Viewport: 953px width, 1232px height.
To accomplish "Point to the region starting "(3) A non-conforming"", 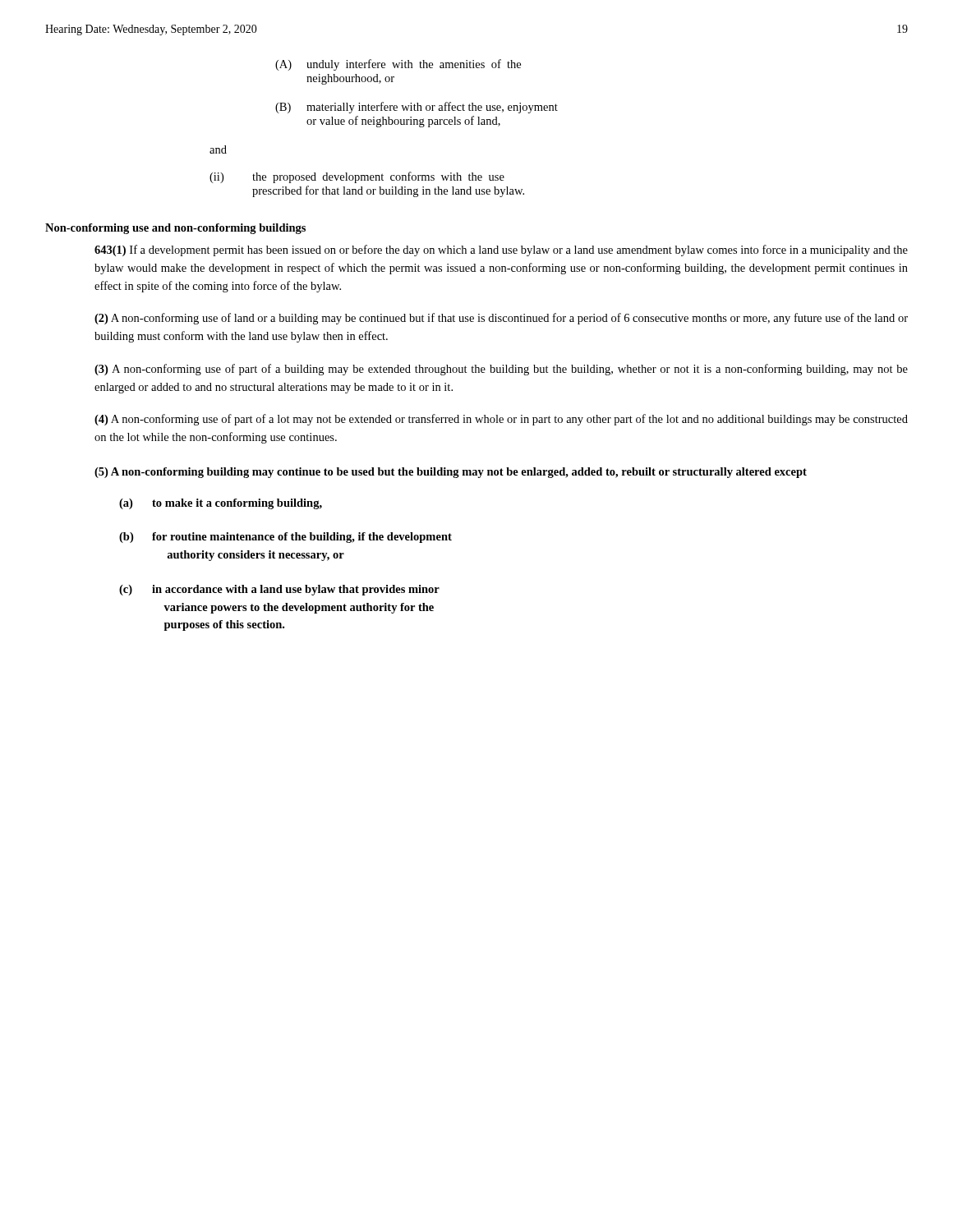I will (501, 377).
